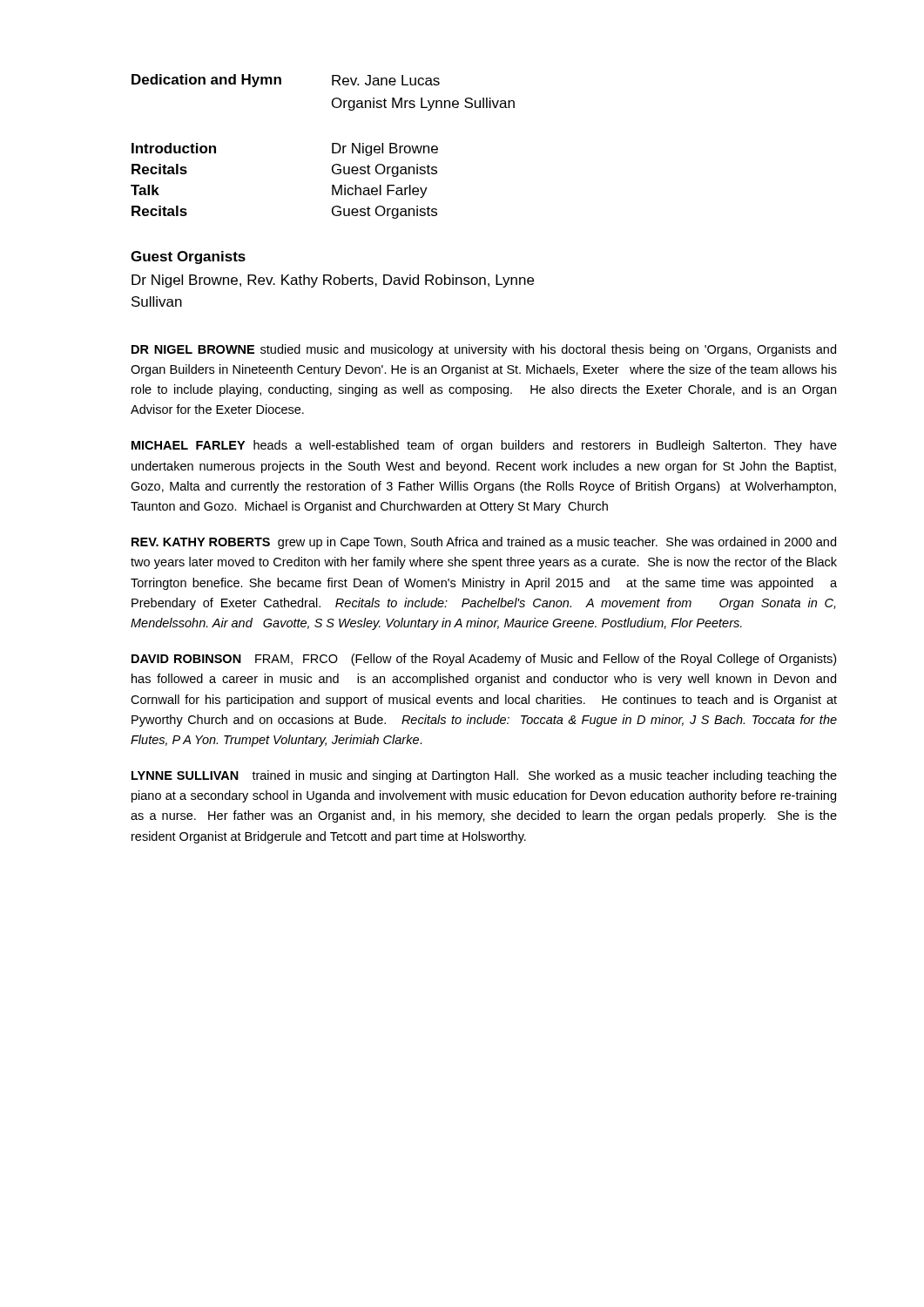The width and height of the screenshot is (924, 1307).
Task: Click on the text block that reads "DAVID ROBINSON FRAM, FRCO (Fellow of"
Action: pyautogui.click(x=484, y=700)
